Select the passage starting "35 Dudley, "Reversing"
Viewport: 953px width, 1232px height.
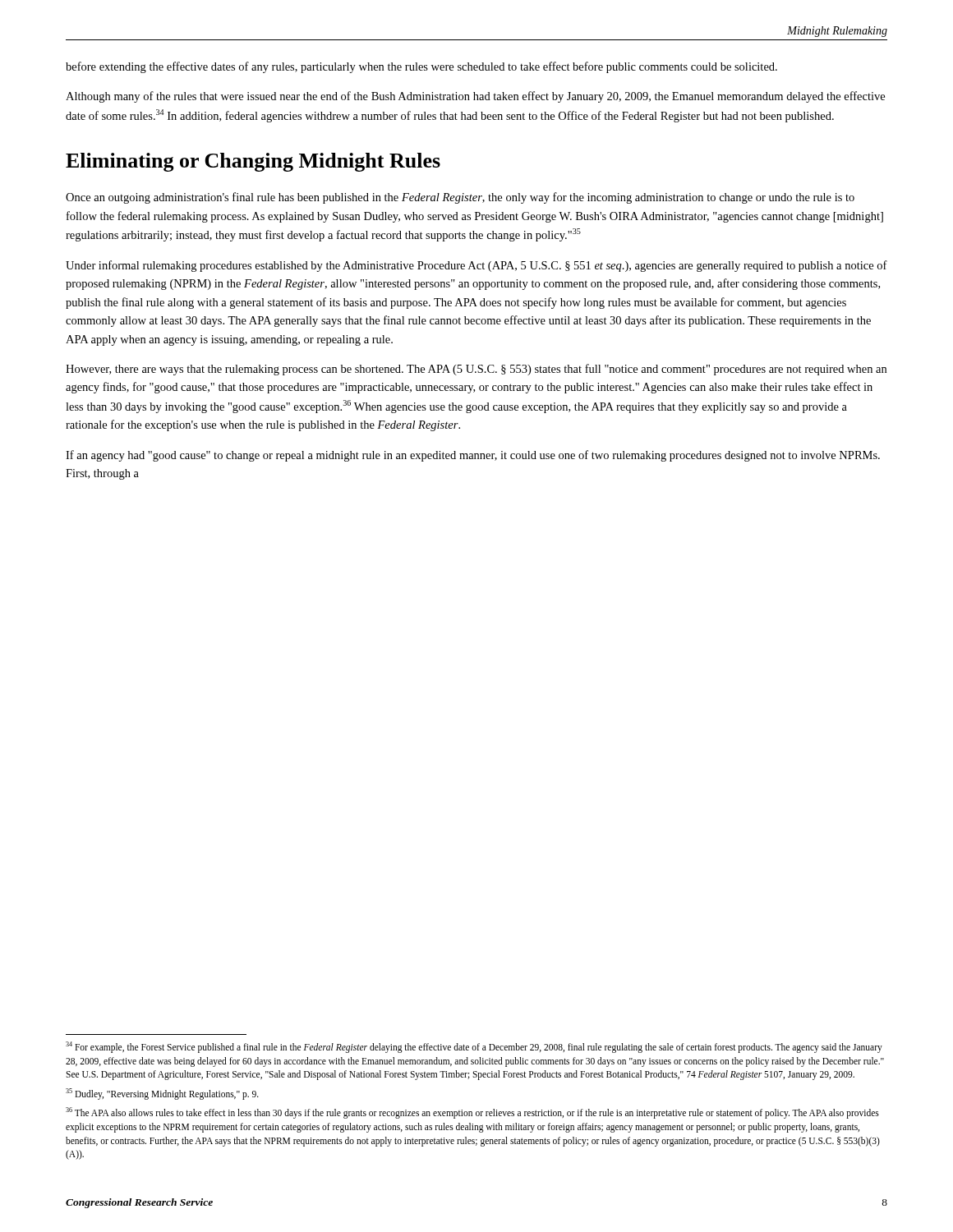tap(162, 1093)
